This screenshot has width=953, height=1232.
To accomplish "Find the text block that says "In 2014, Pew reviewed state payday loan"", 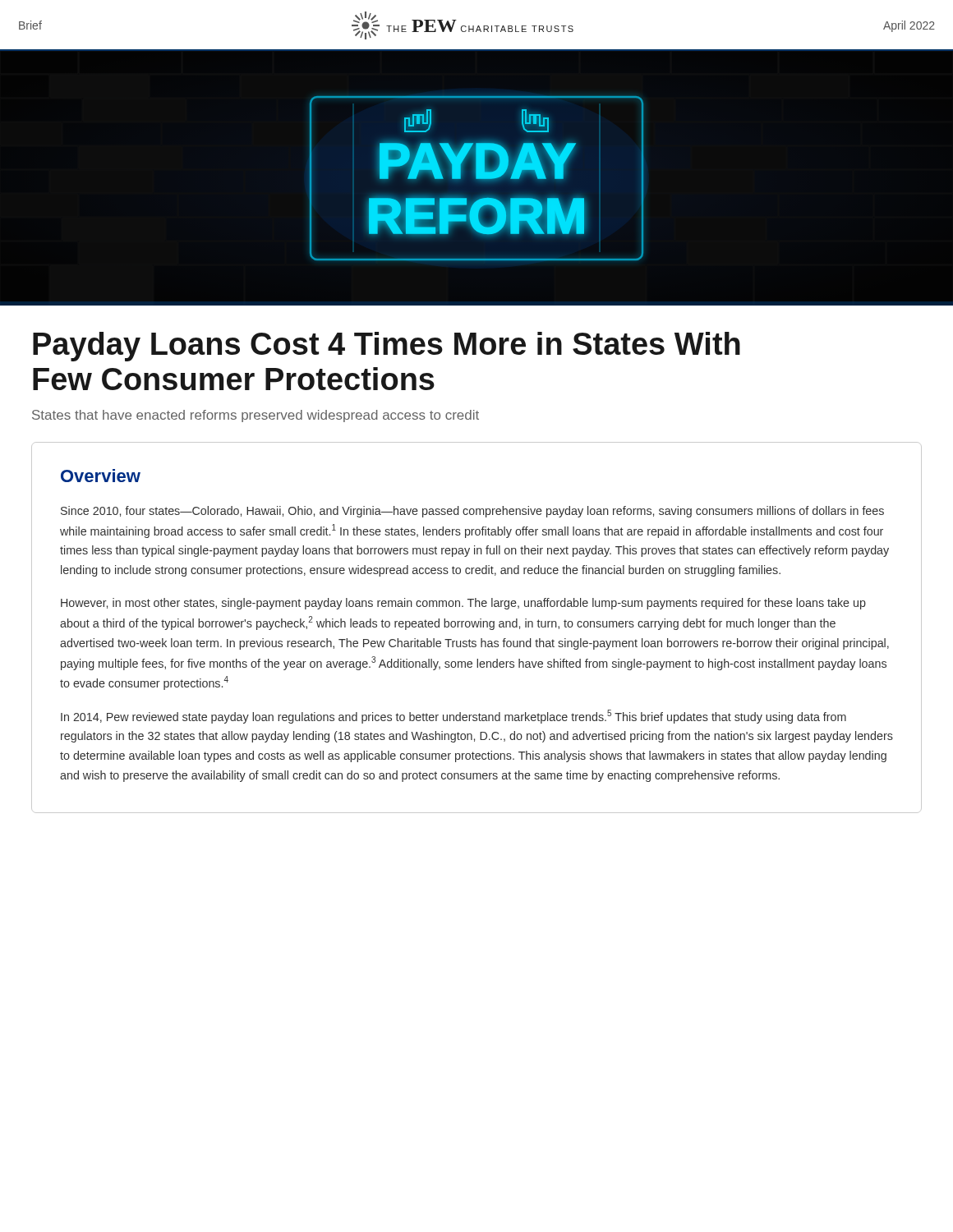I will [x=476, y=745].
